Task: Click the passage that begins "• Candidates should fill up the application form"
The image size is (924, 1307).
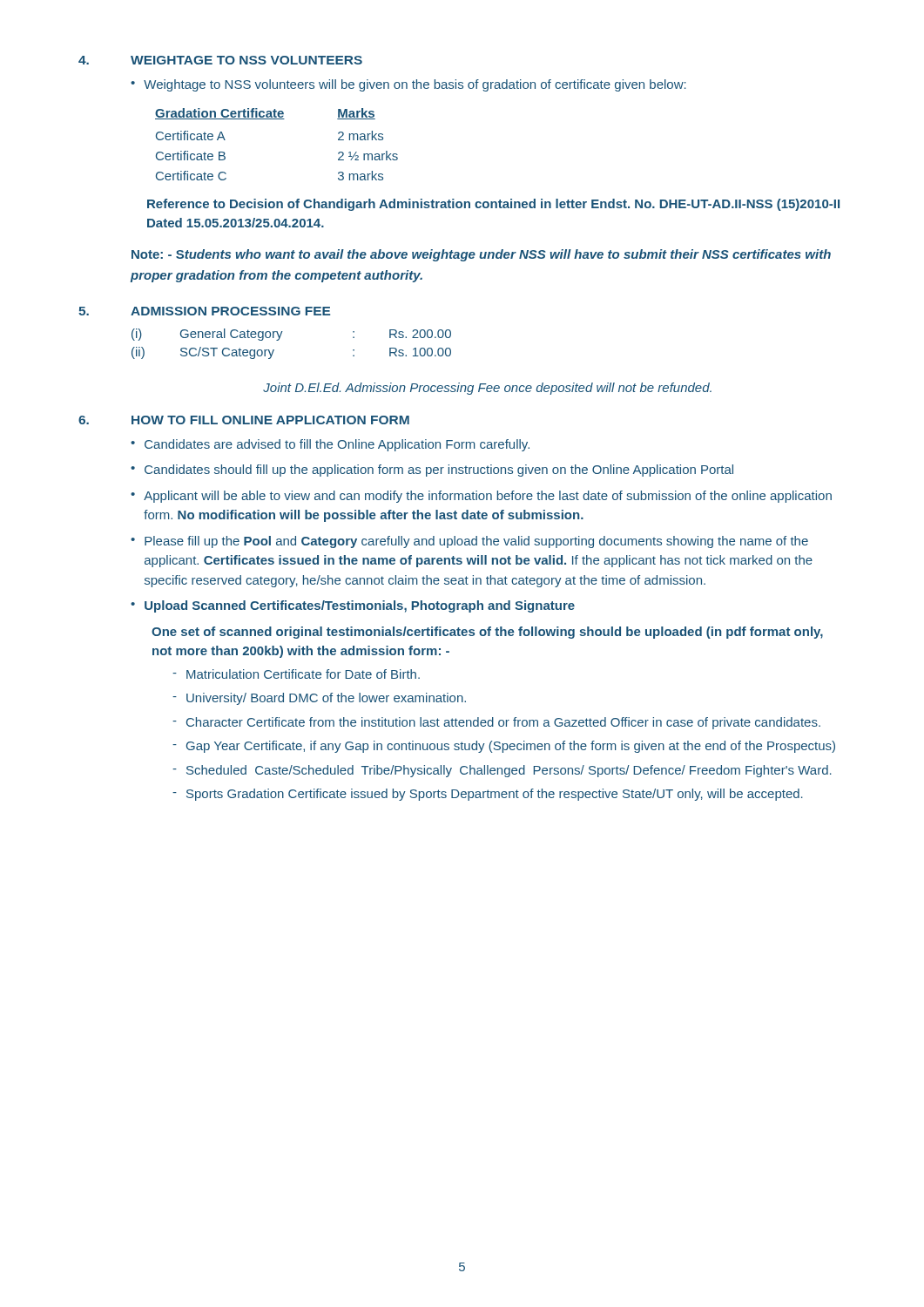Action: tap(432, 470)
